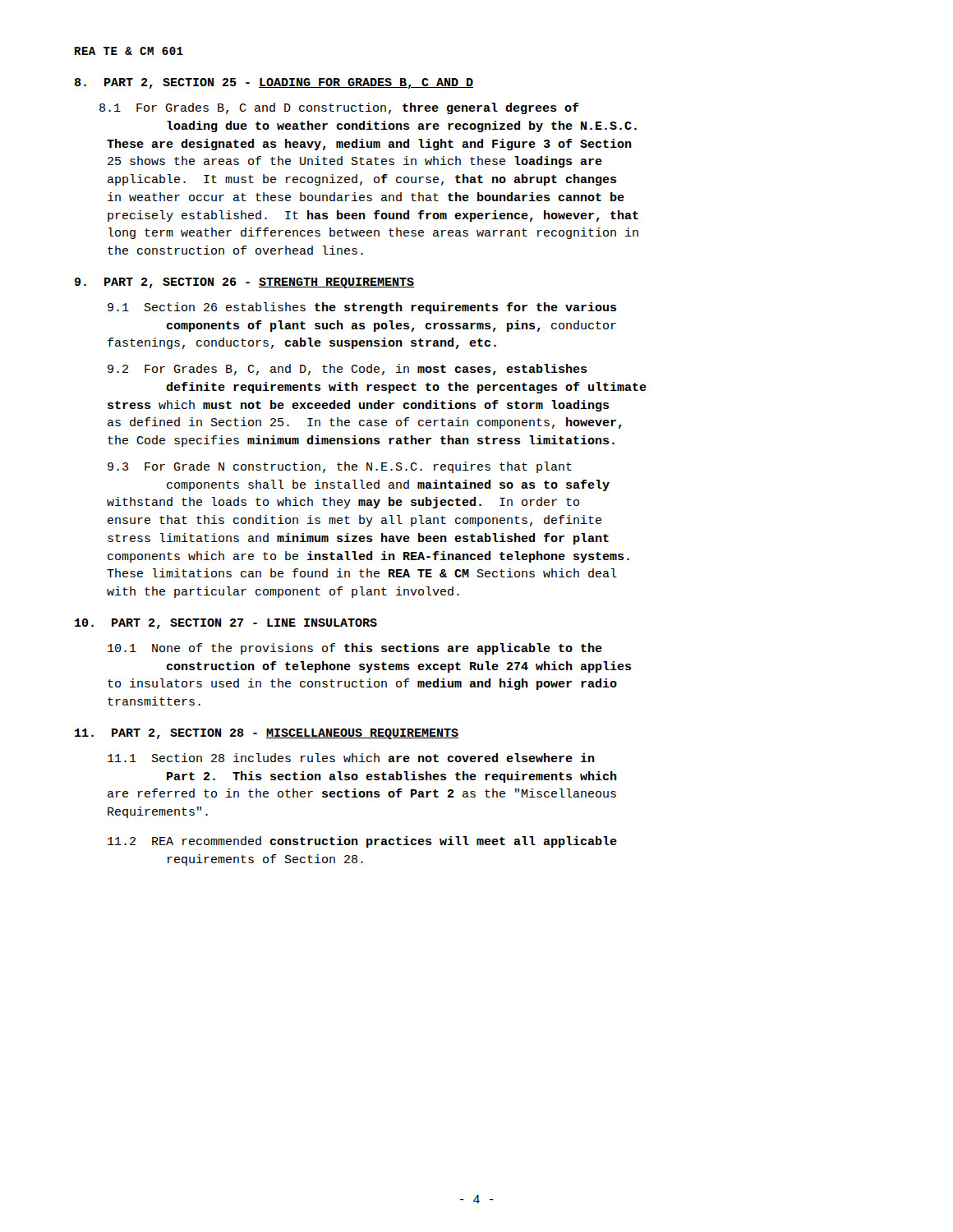Point to the block beginning "2 REA recommended construction"

(476, 851)
